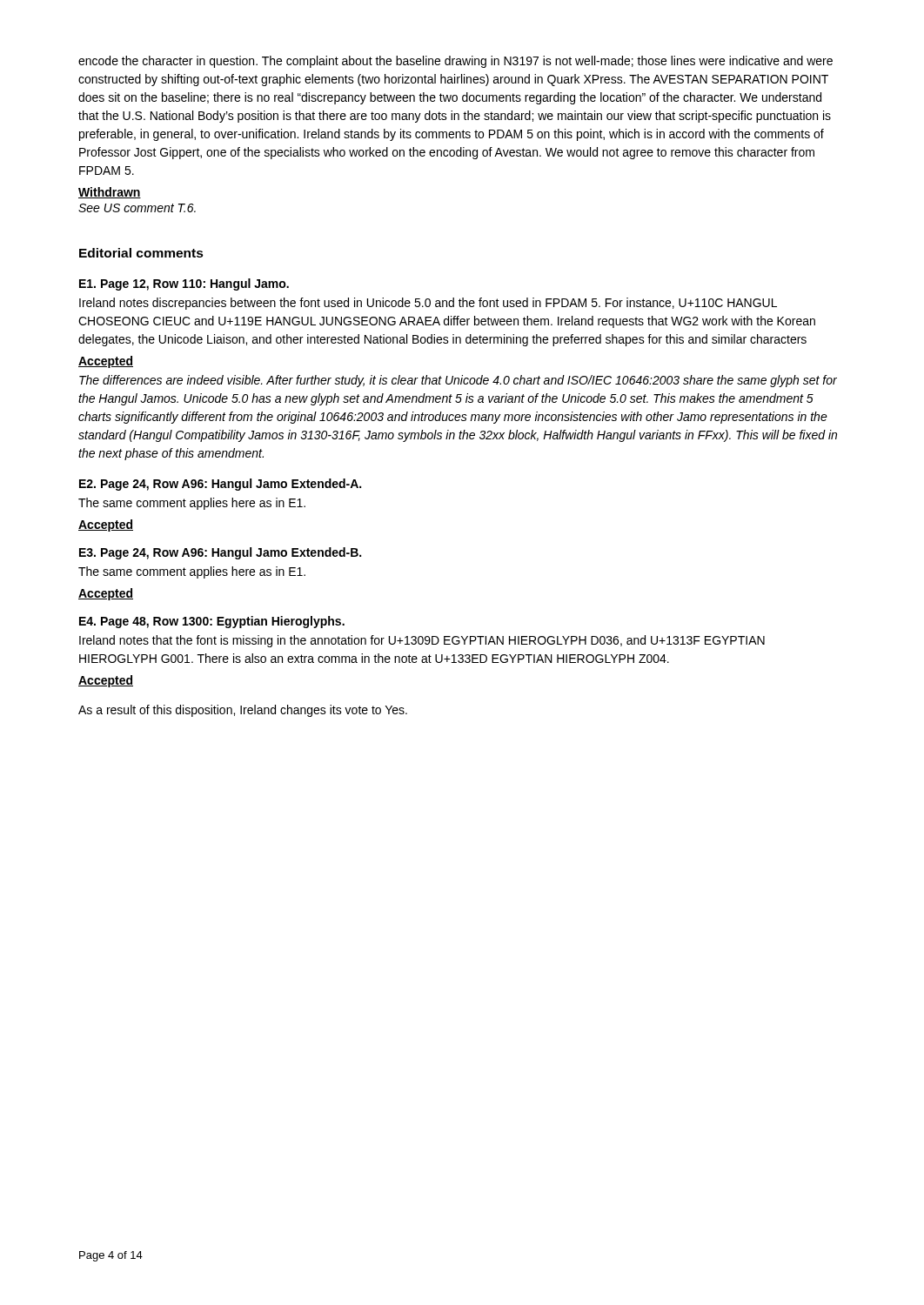
Task: Find "E2. Page 24, Row A96: Hangul Jamo Extended-A." on this page
Action: pyautogui.click(x=220, y=484)
